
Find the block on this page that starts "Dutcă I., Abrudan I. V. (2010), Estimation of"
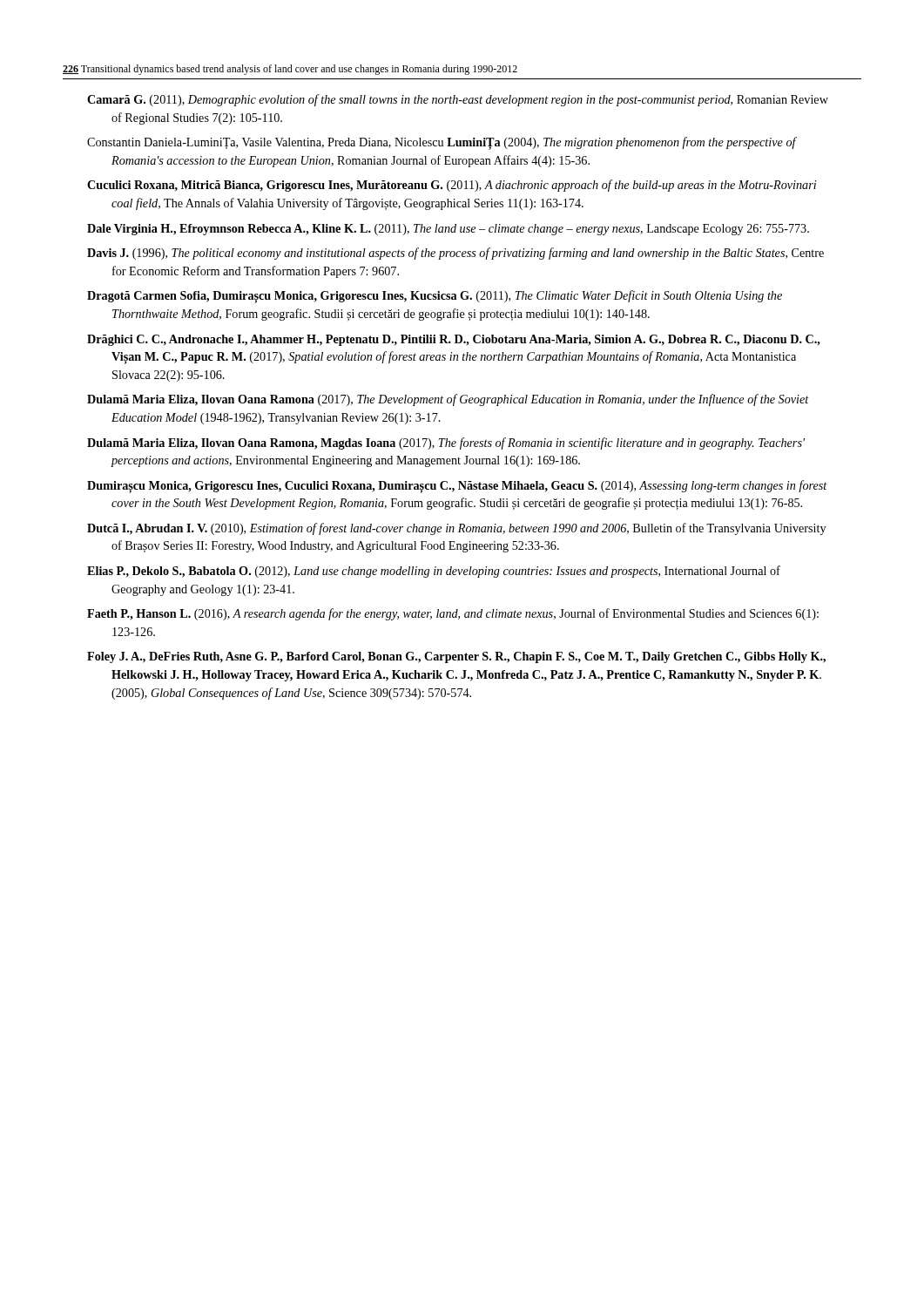pyautogui.click(x=457, y=537)
